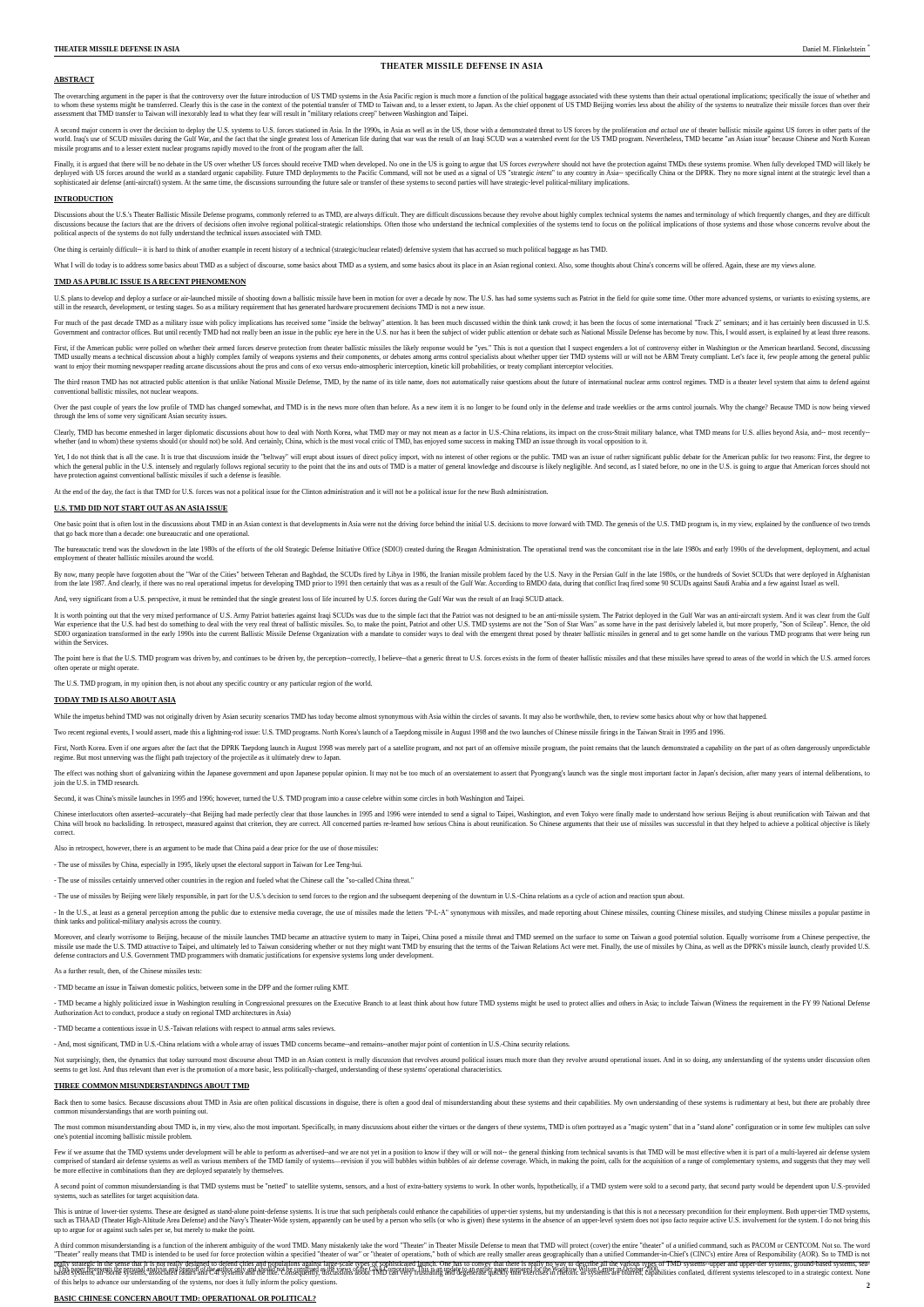Point to the section header beginning "TODAY TMD IS"
Viewport: 924px width, 1307px height.
[115, 700]
